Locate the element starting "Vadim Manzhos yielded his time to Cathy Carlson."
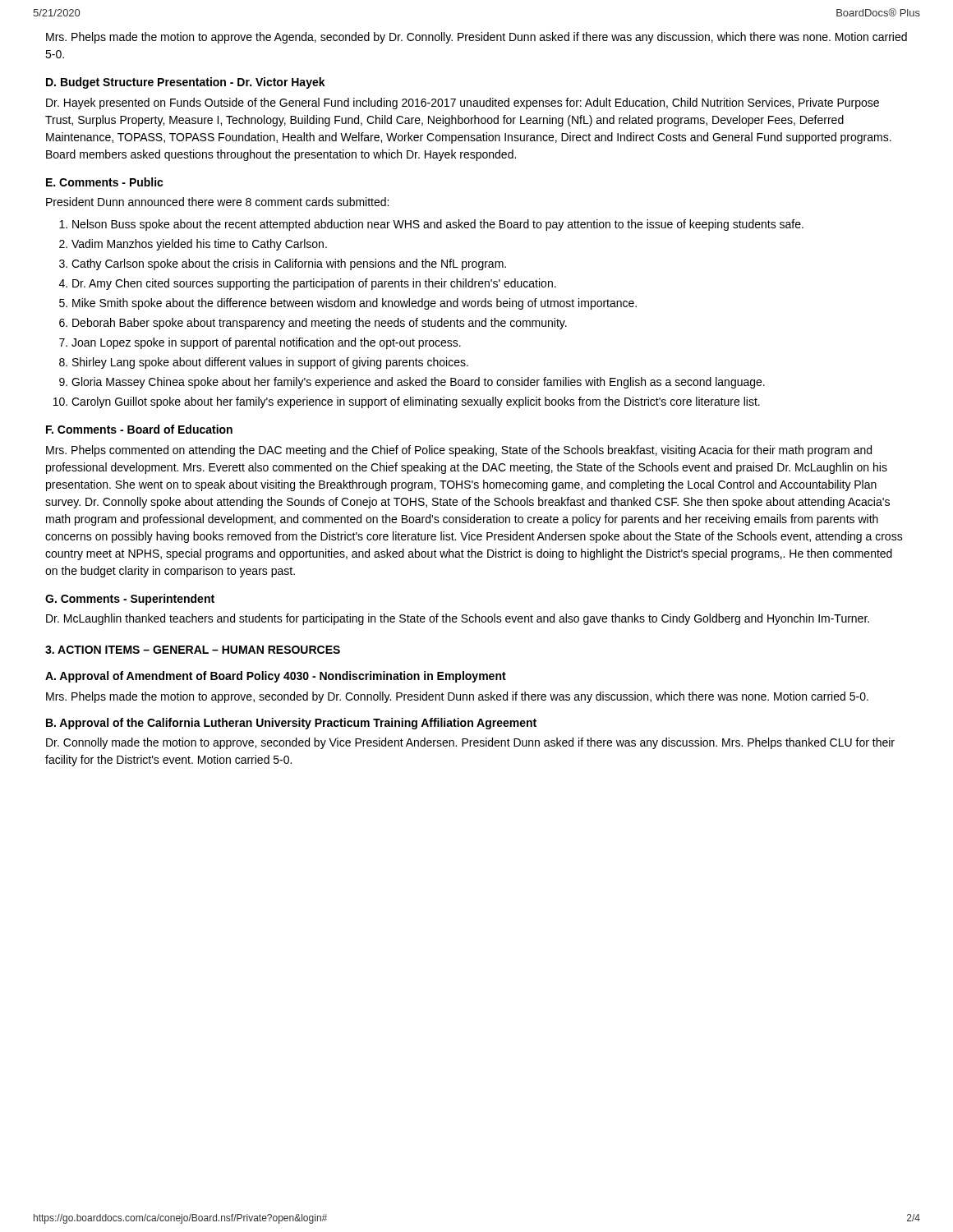953x1232 pixels. tap(199, 245)
